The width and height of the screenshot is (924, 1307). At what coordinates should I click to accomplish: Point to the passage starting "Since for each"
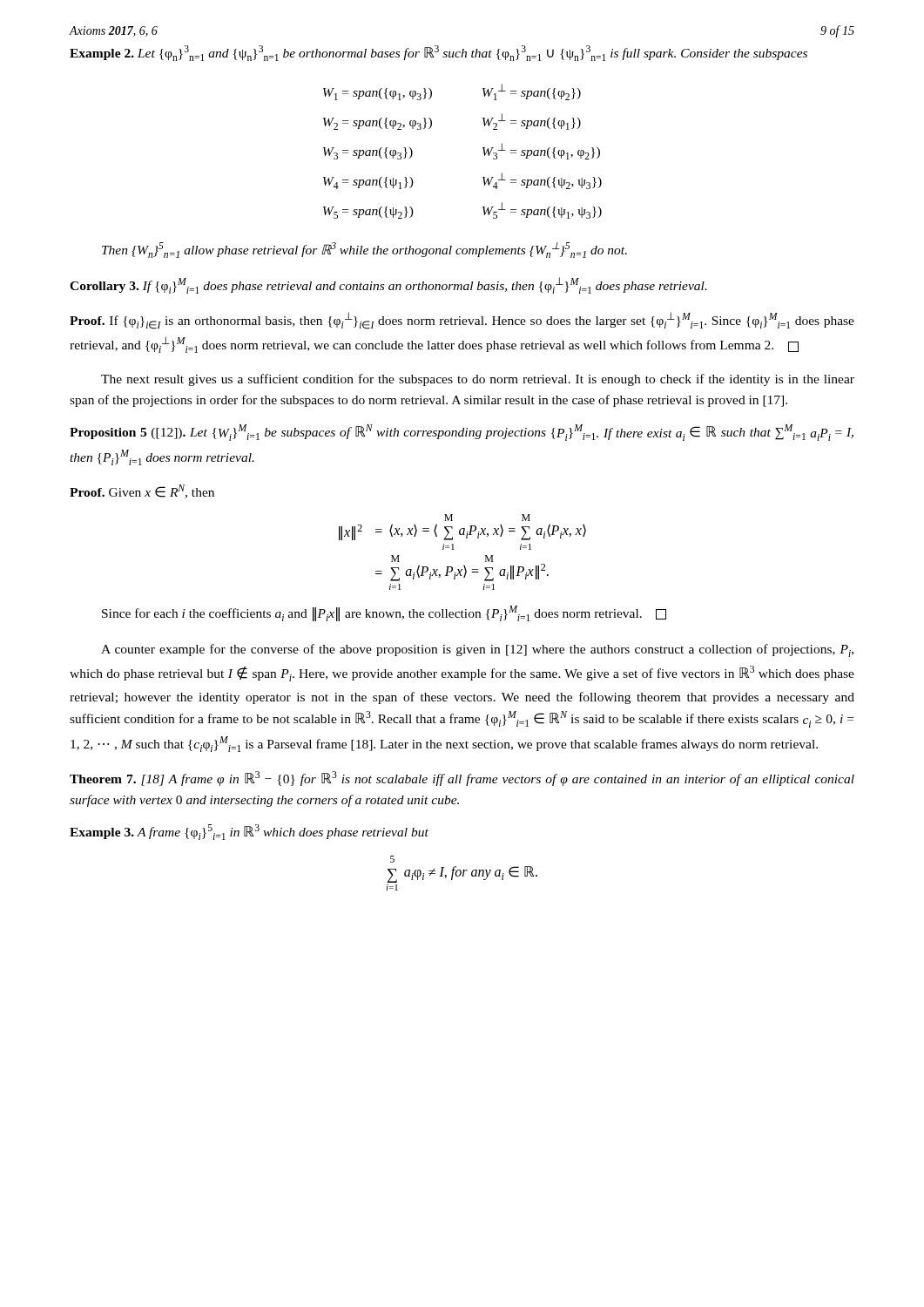click(x=462, y=614)
